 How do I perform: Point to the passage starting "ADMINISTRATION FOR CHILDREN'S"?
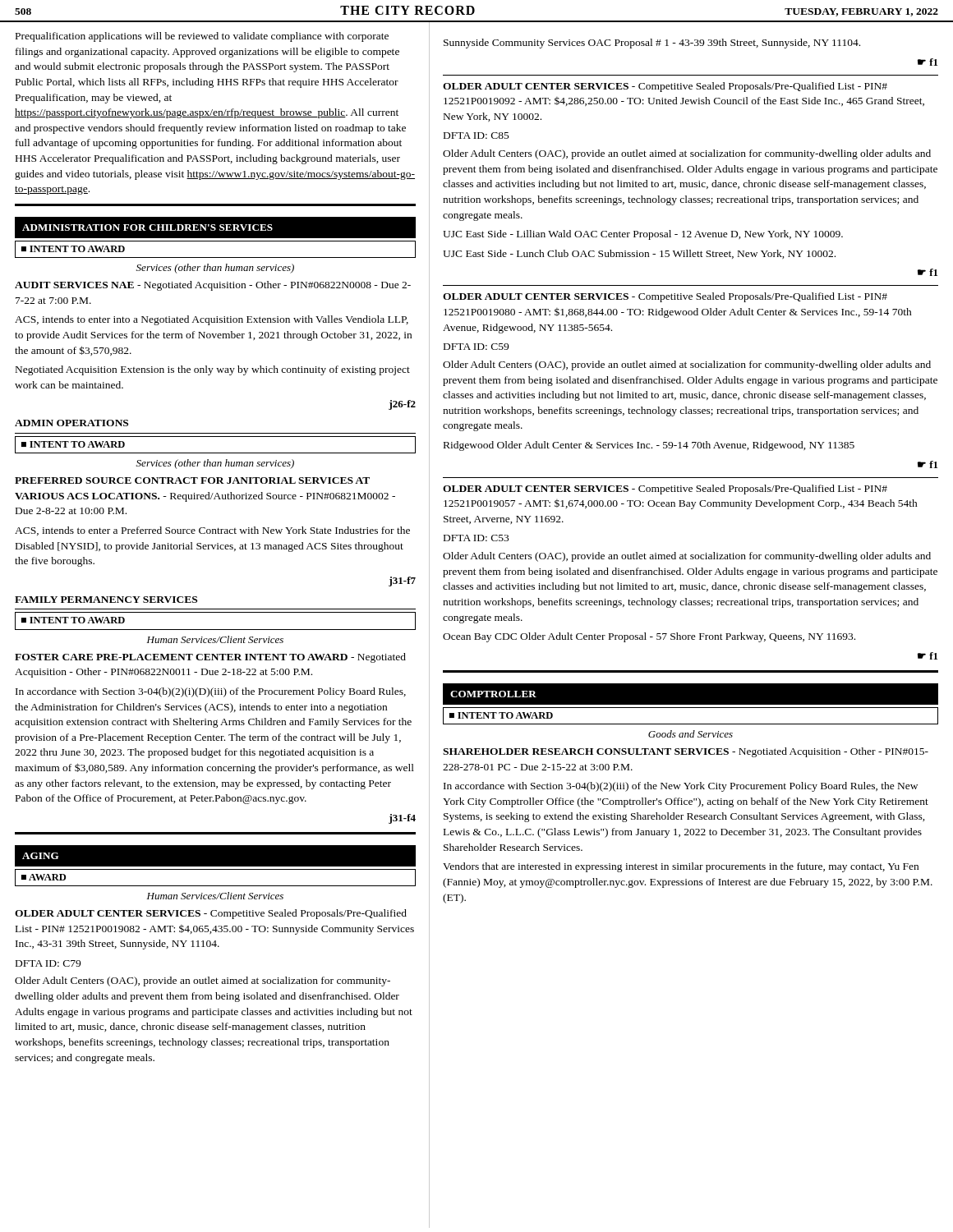215,227
